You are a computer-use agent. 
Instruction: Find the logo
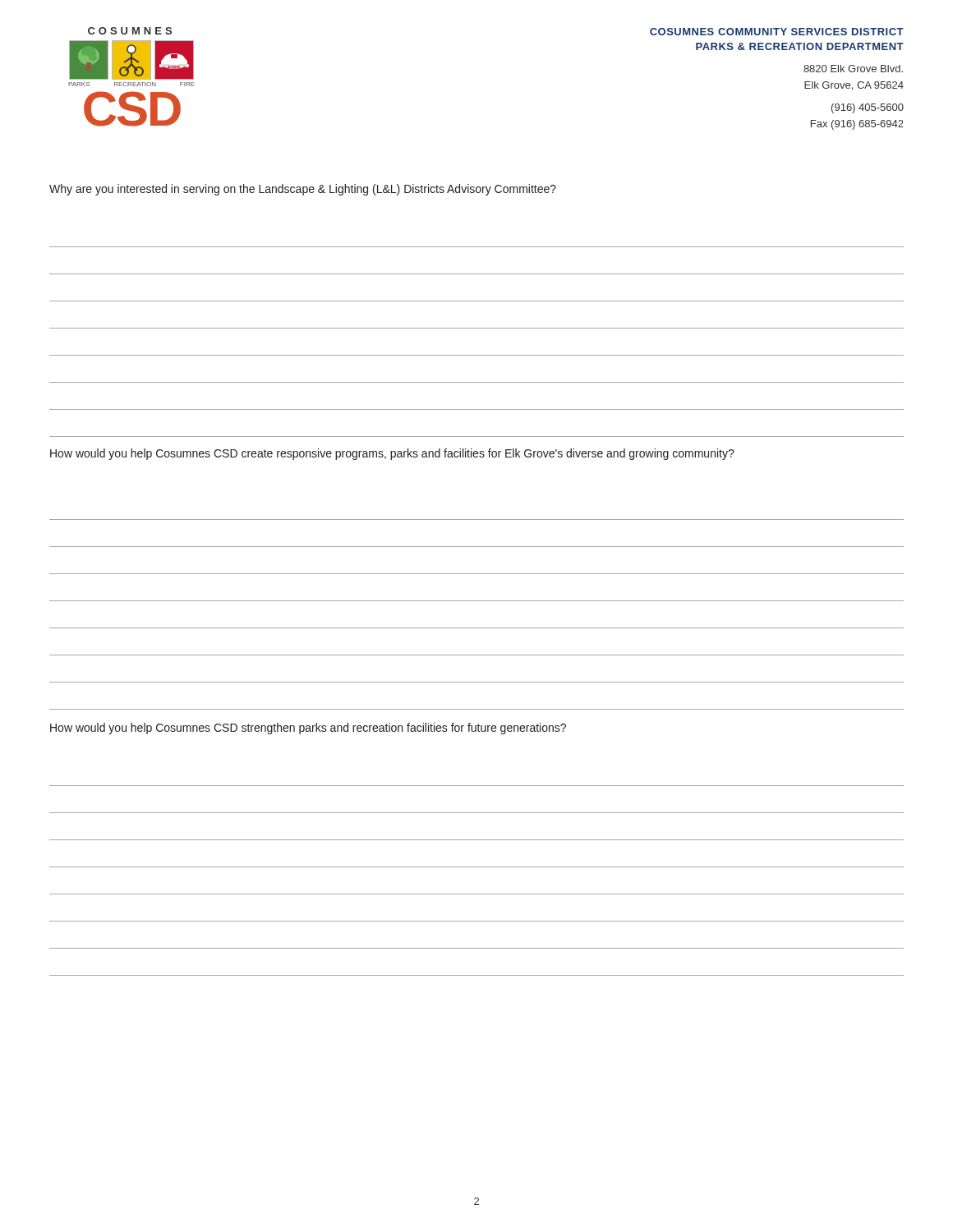pos(131,79)
